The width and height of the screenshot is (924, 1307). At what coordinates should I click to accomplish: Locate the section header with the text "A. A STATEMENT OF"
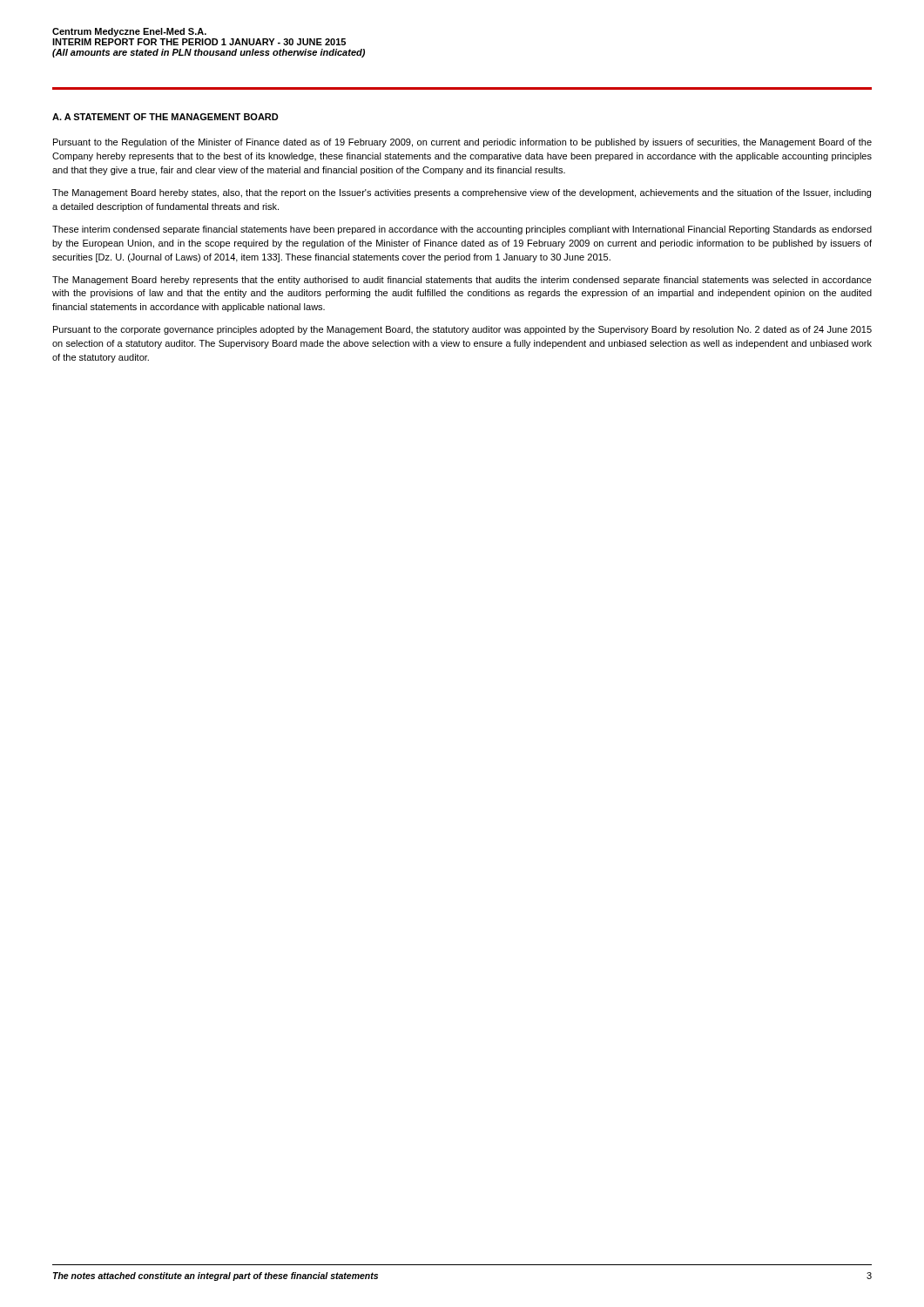point(165,117)
